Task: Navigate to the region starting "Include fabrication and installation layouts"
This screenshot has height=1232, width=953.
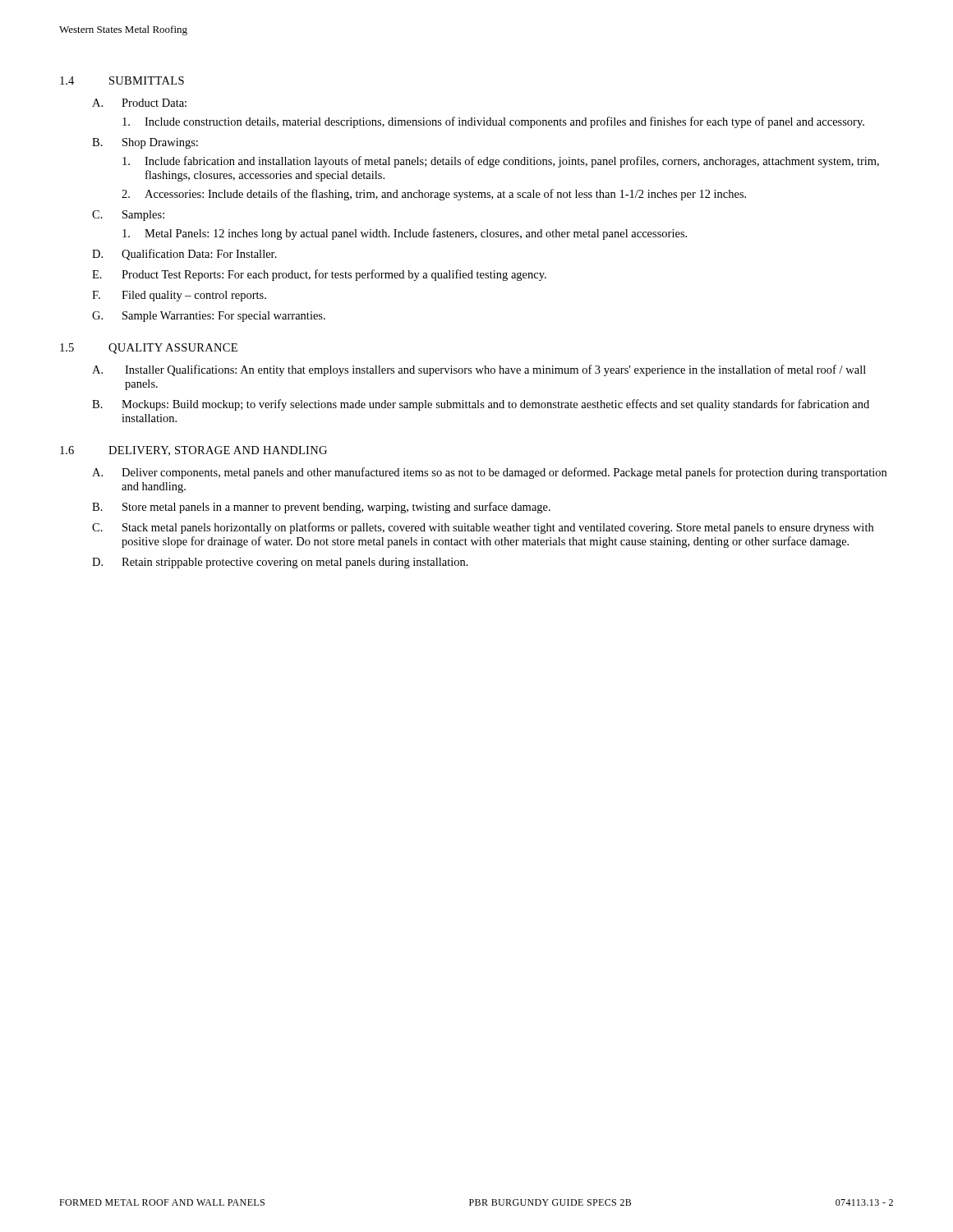Action: 508,168
